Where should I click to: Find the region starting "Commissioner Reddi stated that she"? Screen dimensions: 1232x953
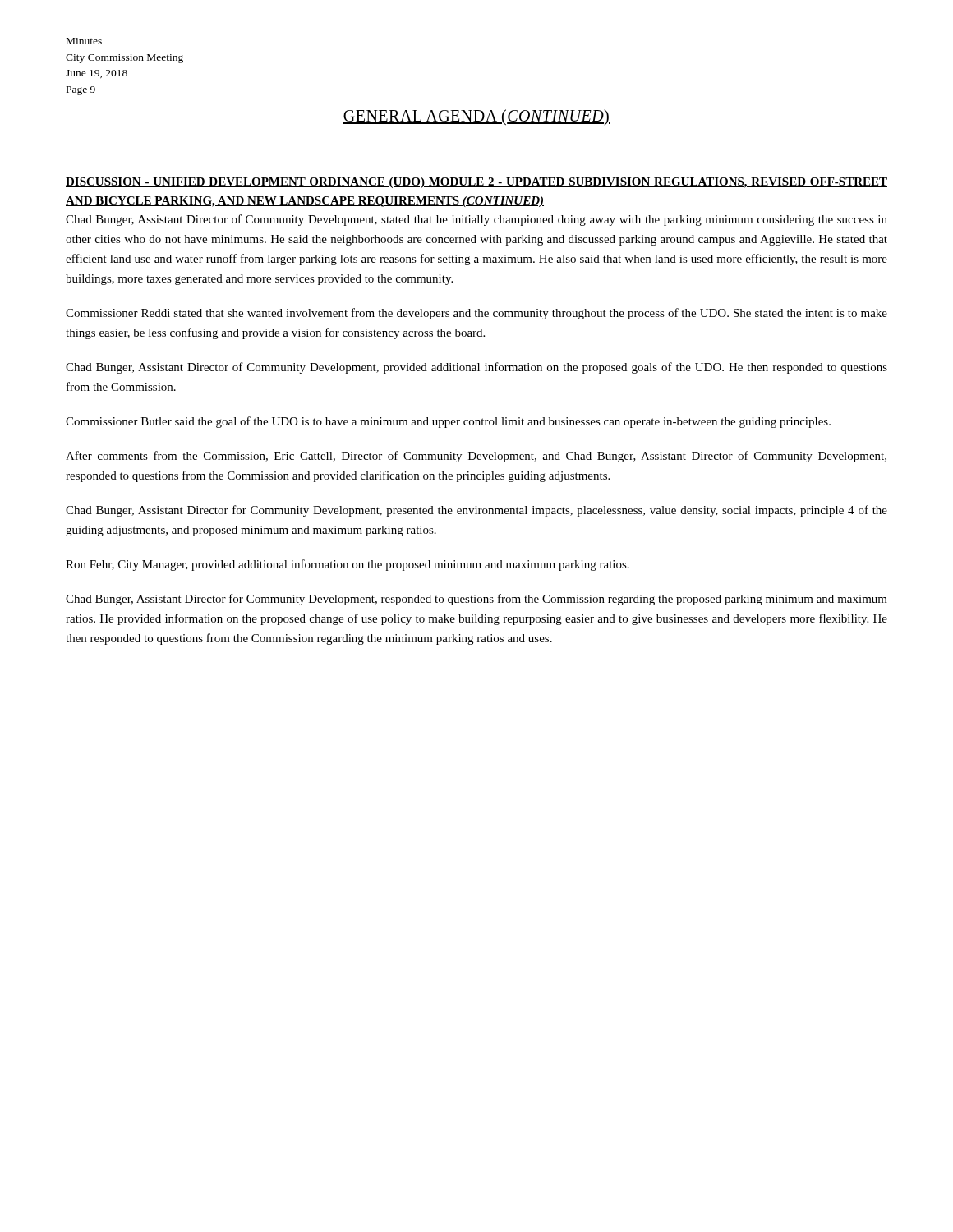pos(476,323)
